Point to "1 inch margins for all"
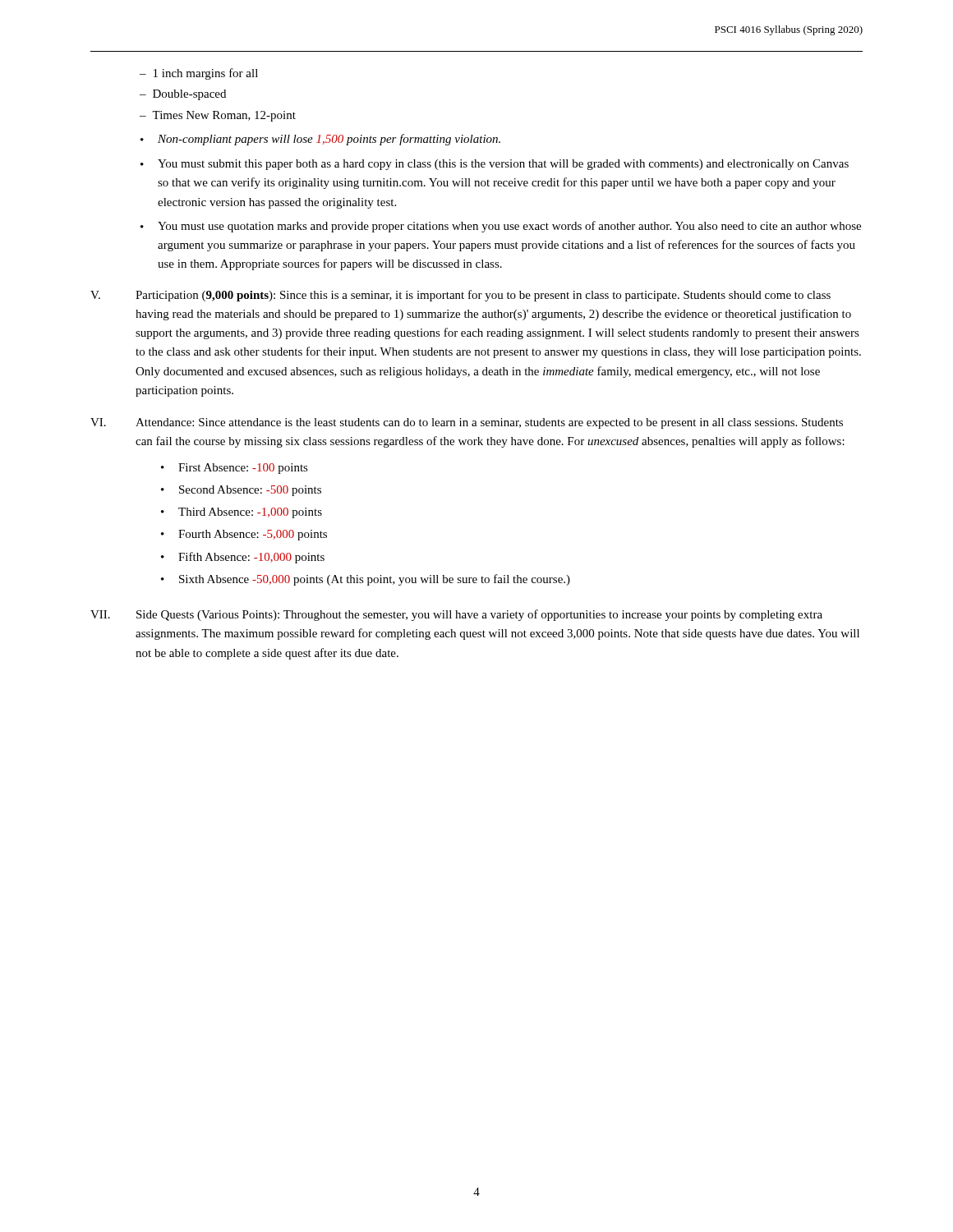This screenshot has width=953, height=1232. point(205,73)
